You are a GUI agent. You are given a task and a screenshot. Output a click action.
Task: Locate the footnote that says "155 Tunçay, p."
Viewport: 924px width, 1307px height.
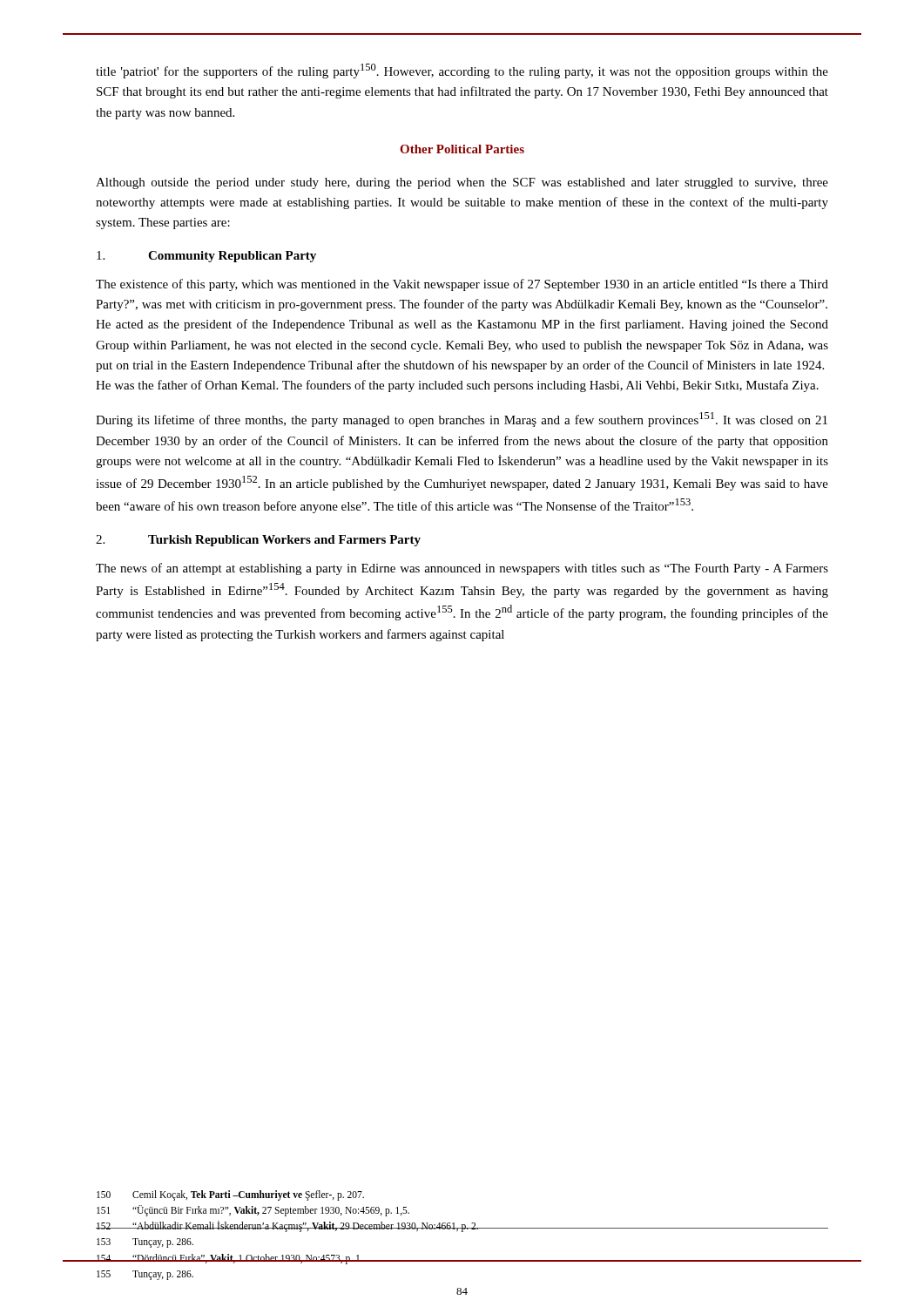tap(145, 1274)
